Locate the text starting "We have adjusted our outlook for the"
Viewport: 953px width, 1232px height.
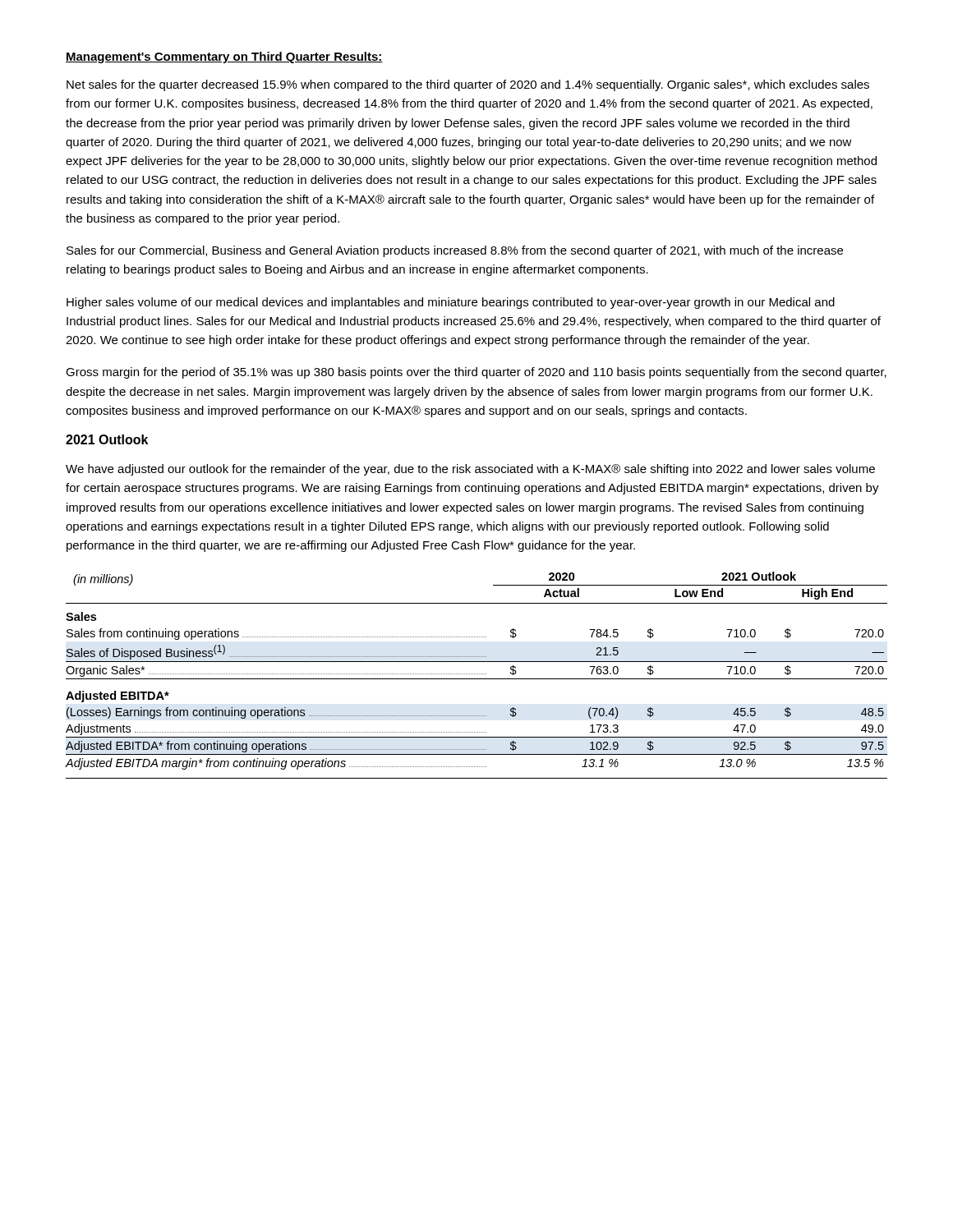[x=472, y=507]
